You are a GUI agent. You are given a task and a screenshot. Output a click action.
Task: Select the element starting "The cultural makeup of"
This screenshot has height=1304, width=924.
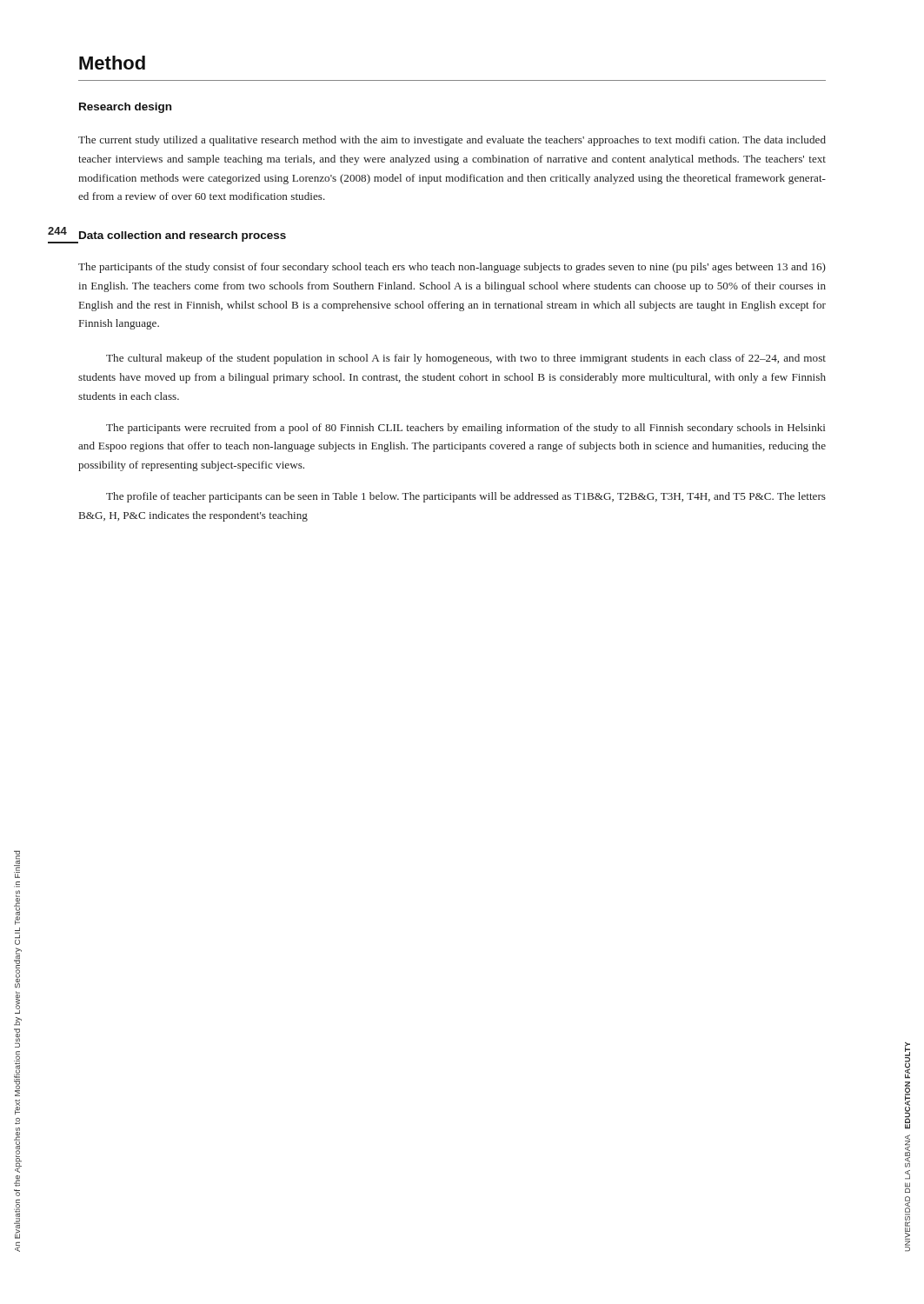click(452, 377)
